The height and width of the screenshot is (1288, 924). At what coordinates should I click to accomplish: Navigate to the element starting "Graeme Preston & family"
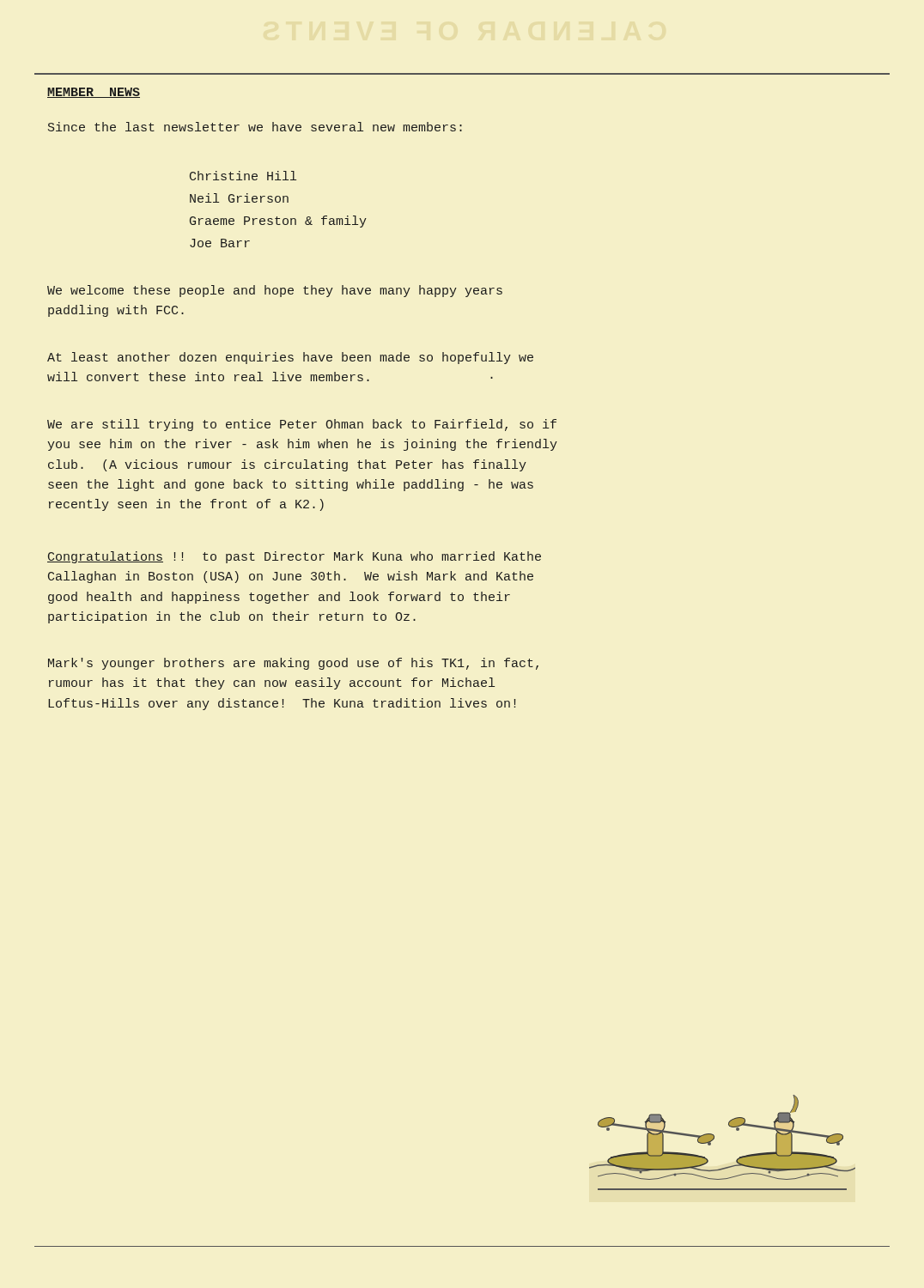tap(278, 222)
